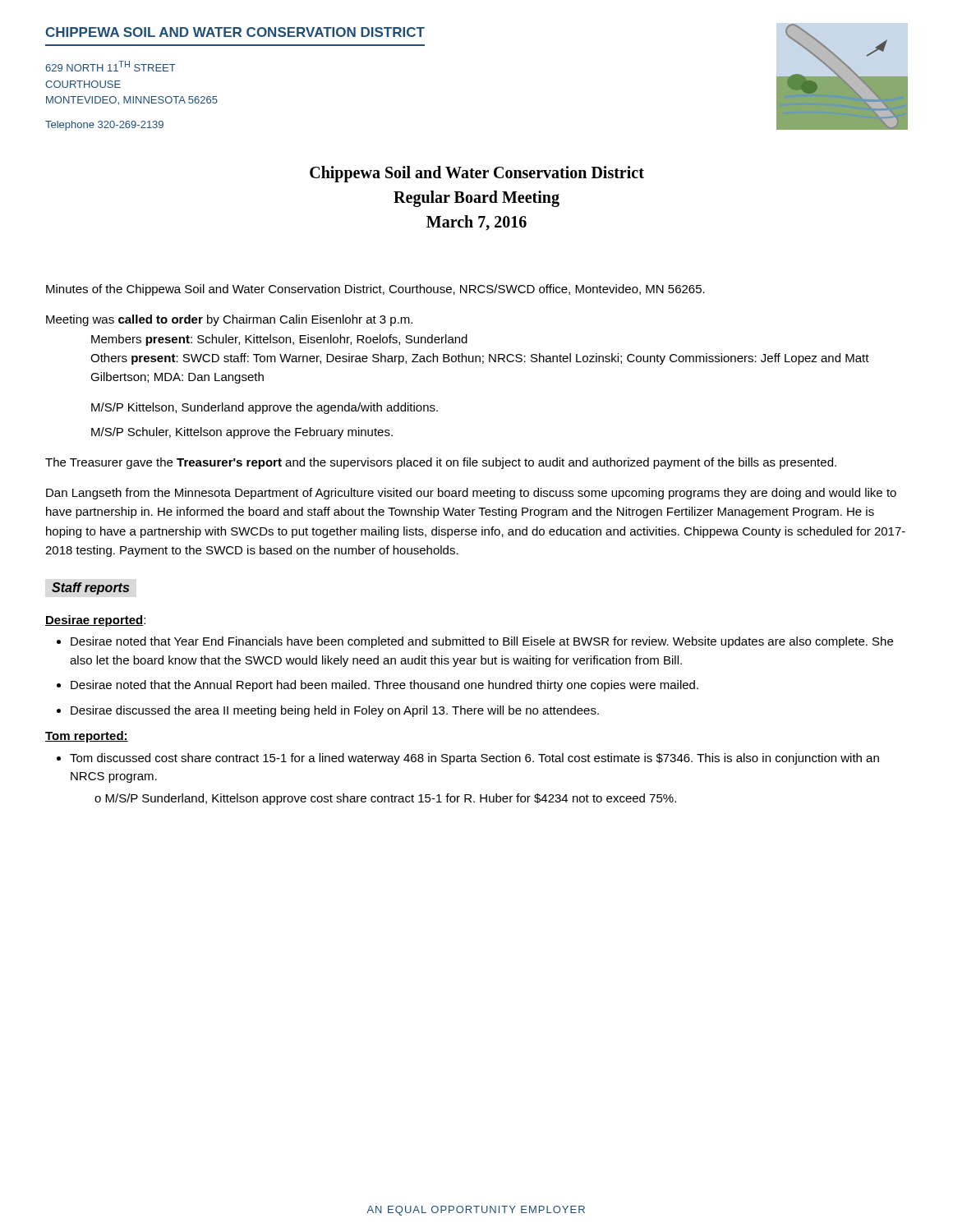Find the element starting "M/S/P Kittelson, Sunderland approve"
Image resolution: width=953 pixels, height=1232 pixels.
[x=265, y=407]
